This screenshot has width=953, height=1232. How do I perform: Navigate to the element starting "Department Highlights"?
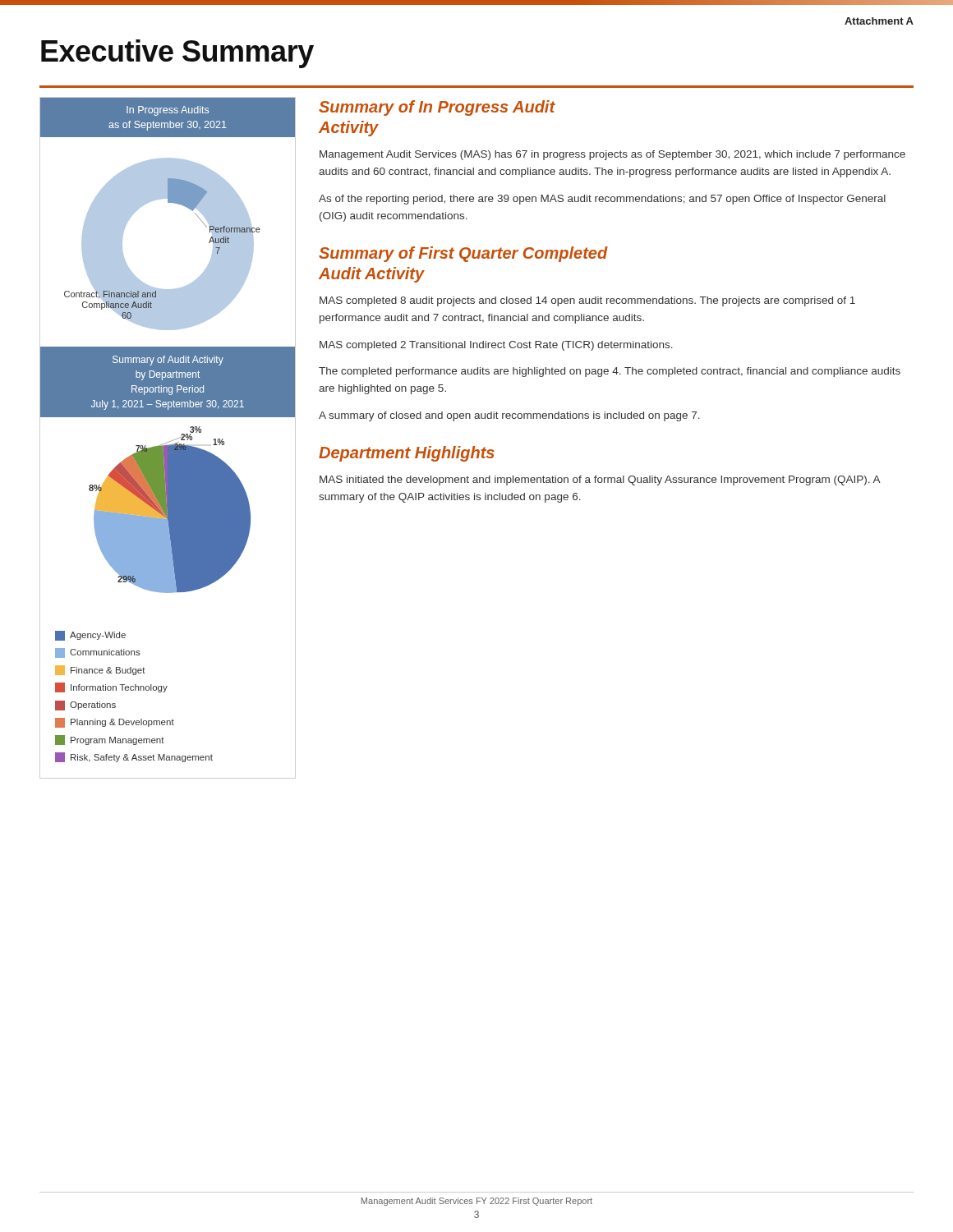pos(407,454)
